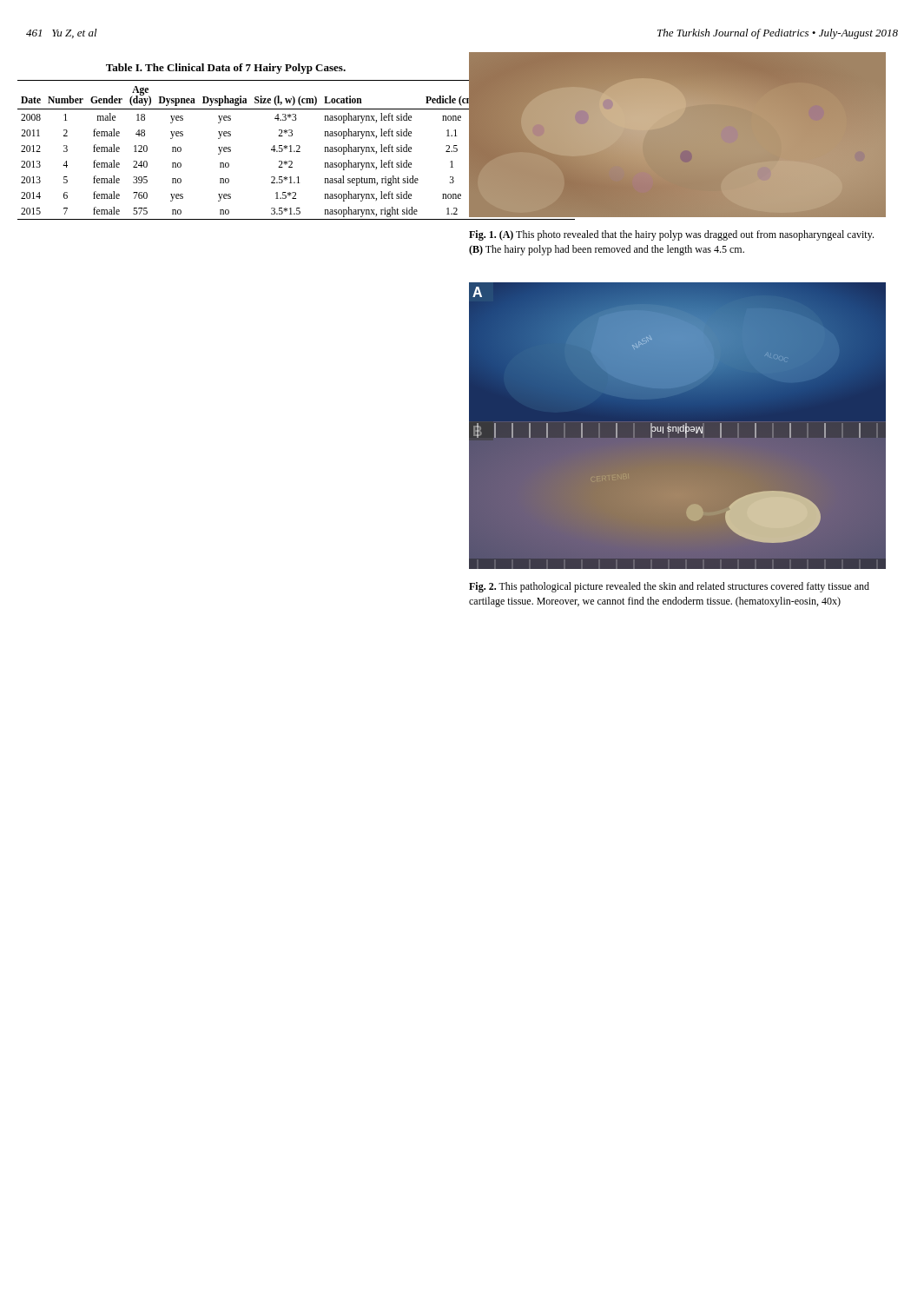Locate the table with the text "Thin hair"
Image resolution: width=924 pixels, height=1303 pixels.
[226, 140]
